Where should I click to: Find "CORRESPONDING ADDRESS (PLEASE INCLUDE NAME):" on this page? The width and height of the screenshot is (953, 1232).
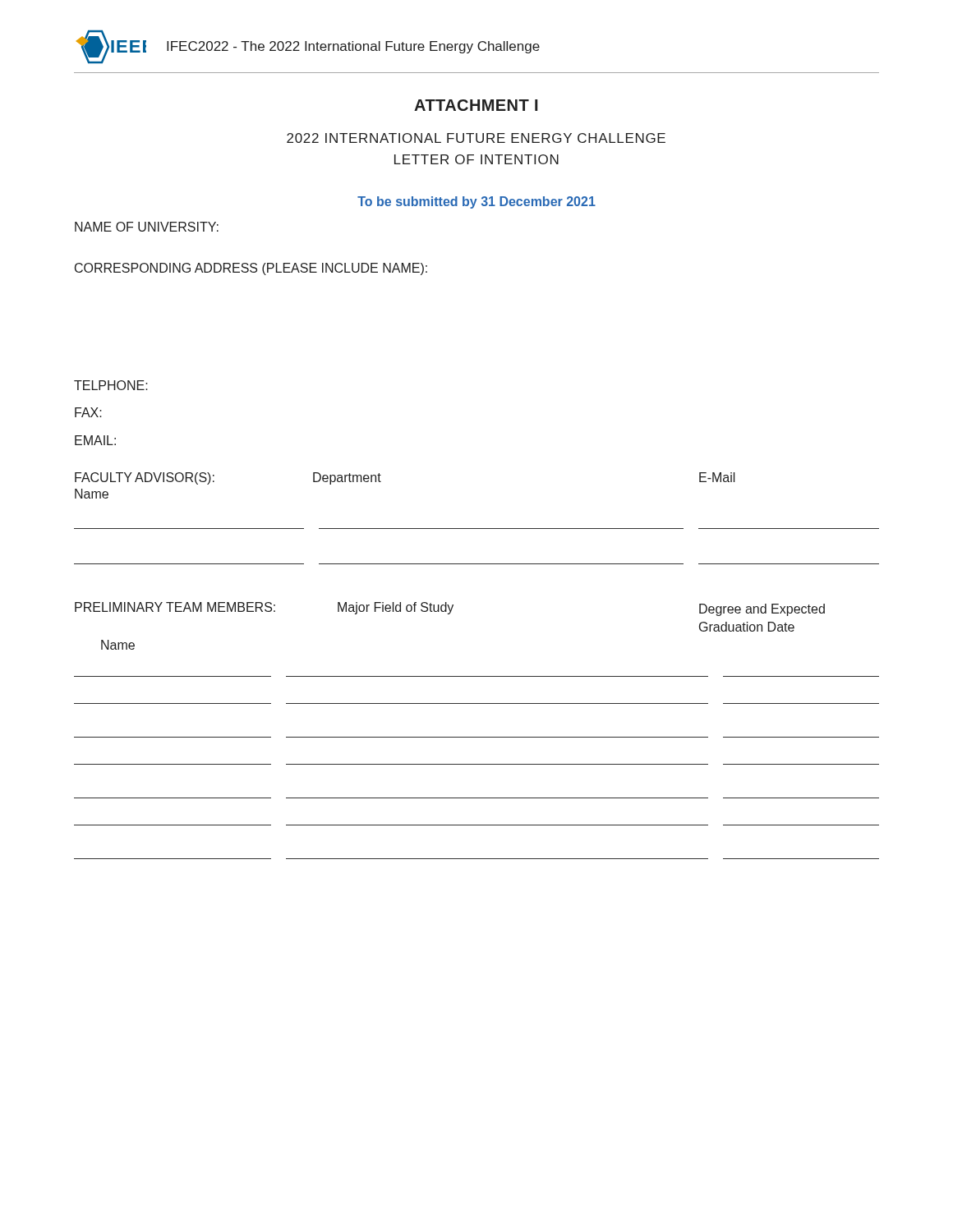(251, 269)
